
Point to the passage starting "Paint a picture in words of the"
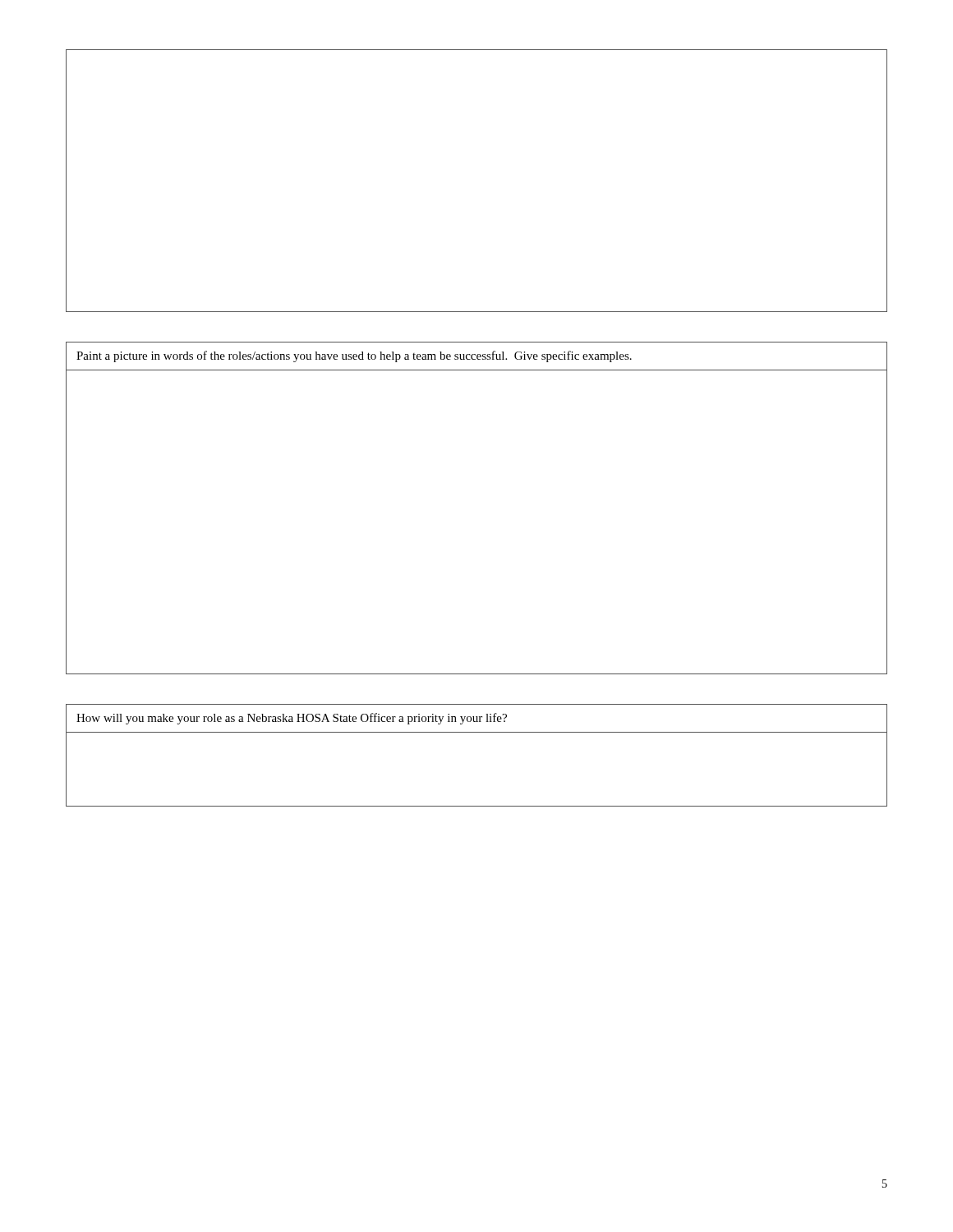point(476,356)
